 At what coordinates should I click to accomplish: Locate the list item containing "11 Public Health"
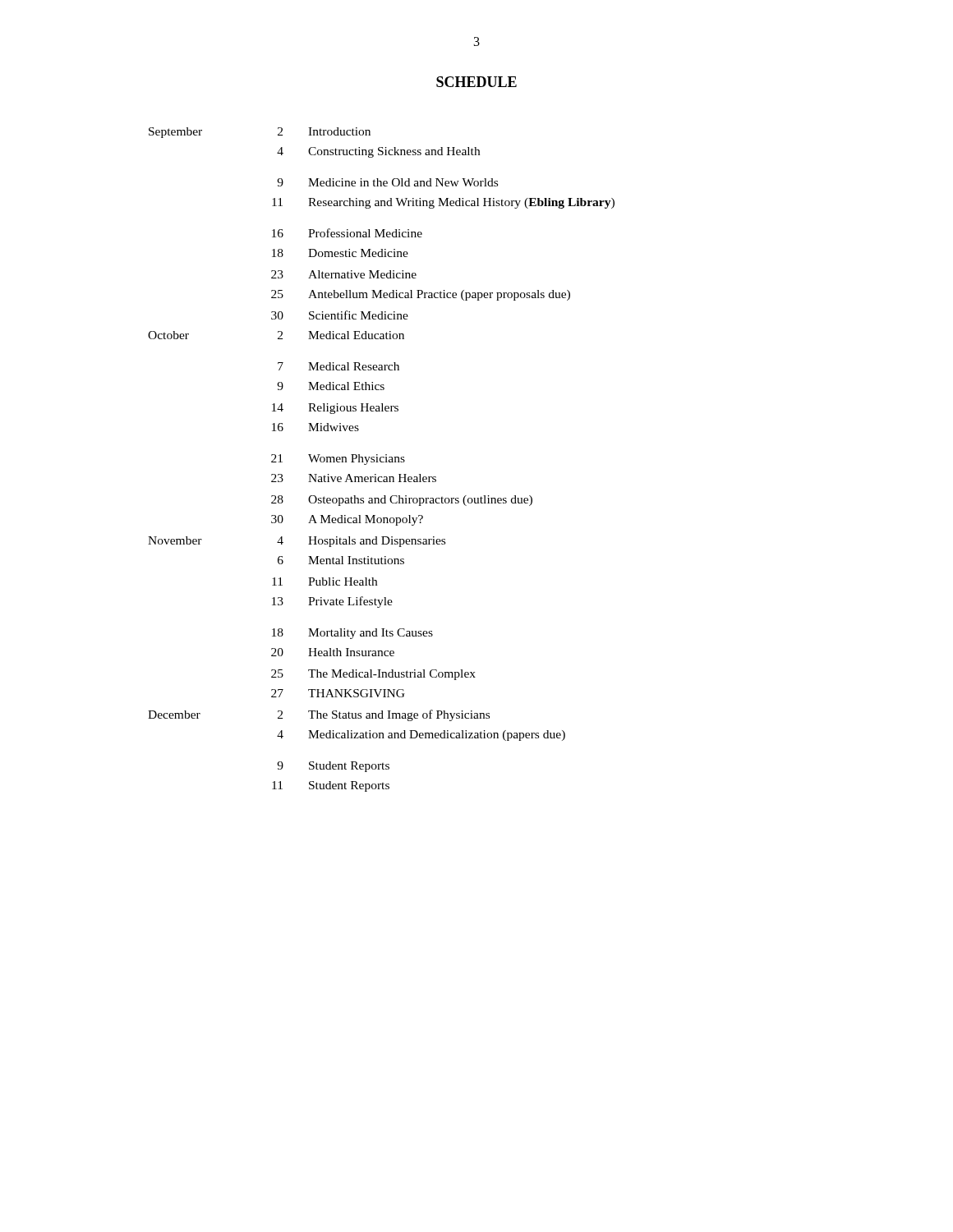[x=325, y=582]
